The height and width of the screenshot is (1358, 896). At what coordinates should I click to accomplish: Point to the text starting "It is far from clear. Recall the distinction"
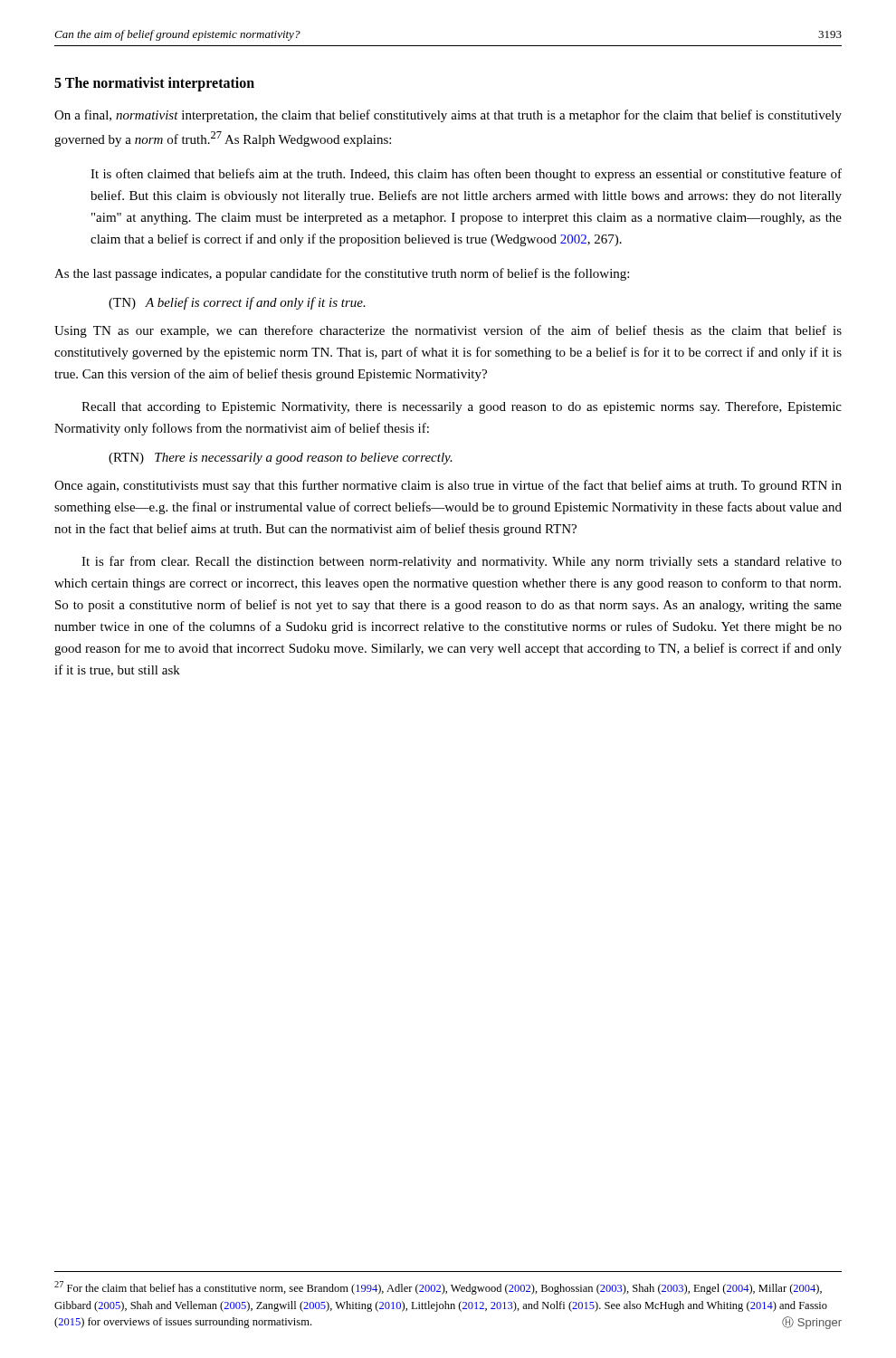[x=448, y=616]
